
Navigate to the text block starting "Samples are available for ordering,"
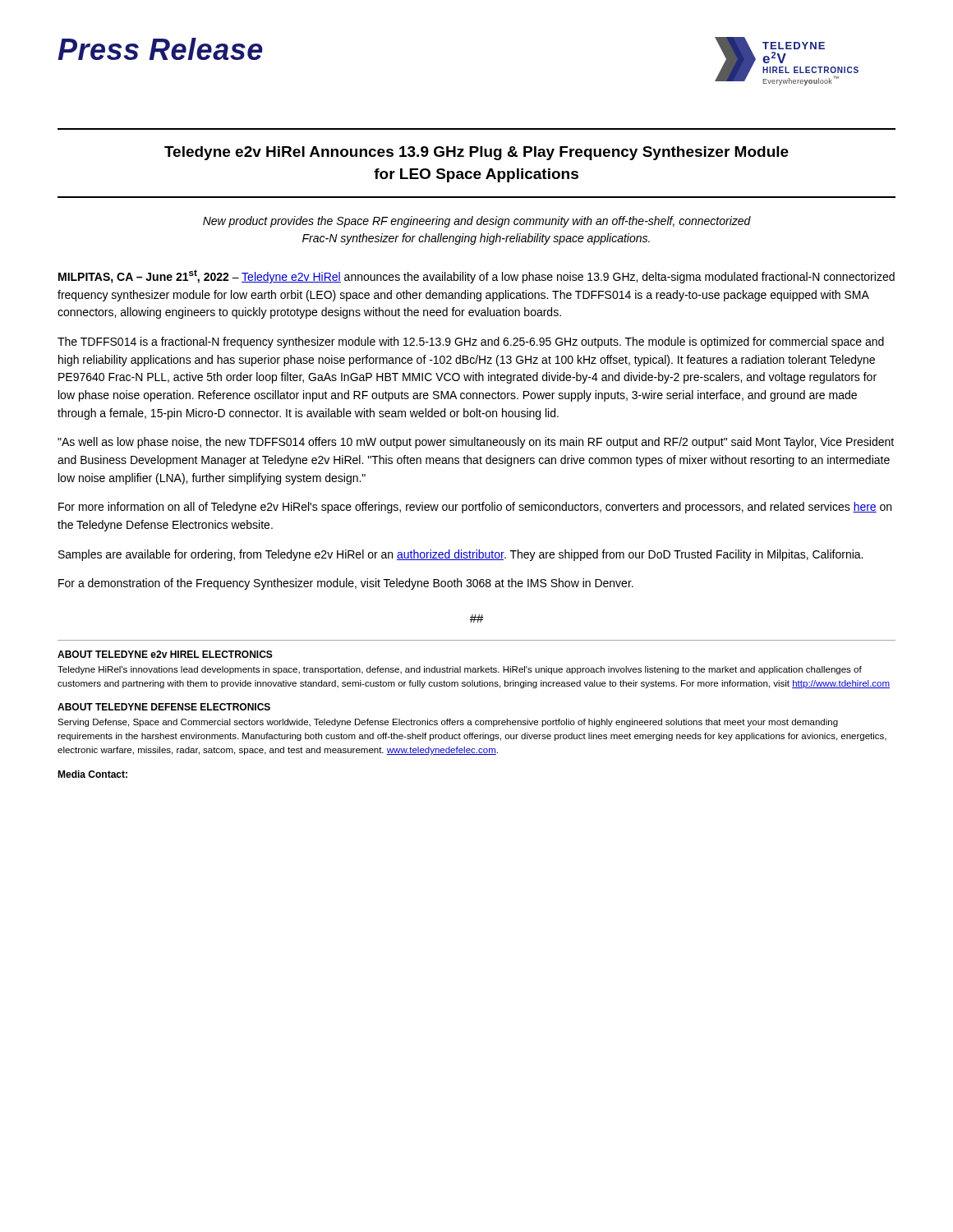point(461,554)
